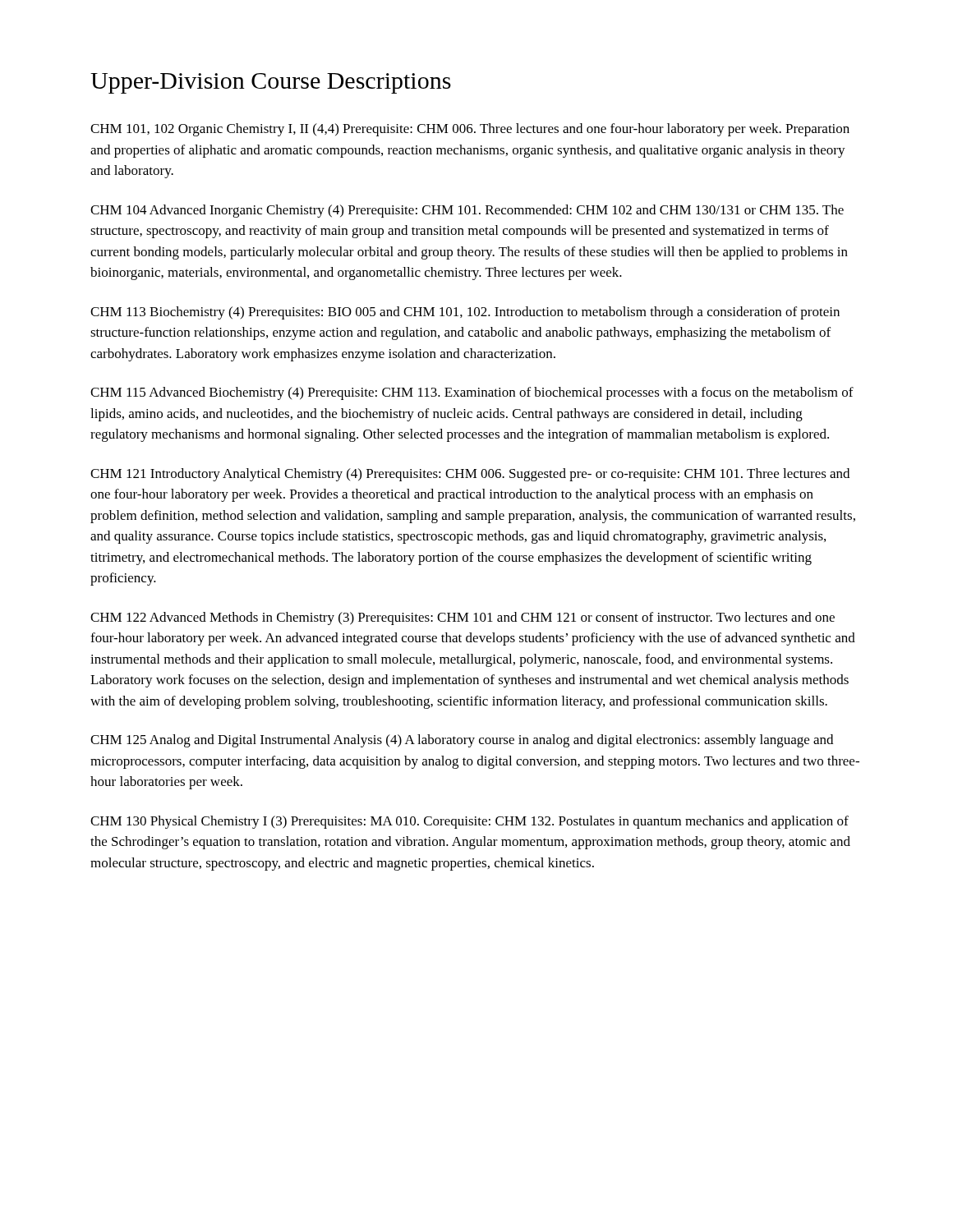
Task: Select the title
Action: click(x=271, y=80)
